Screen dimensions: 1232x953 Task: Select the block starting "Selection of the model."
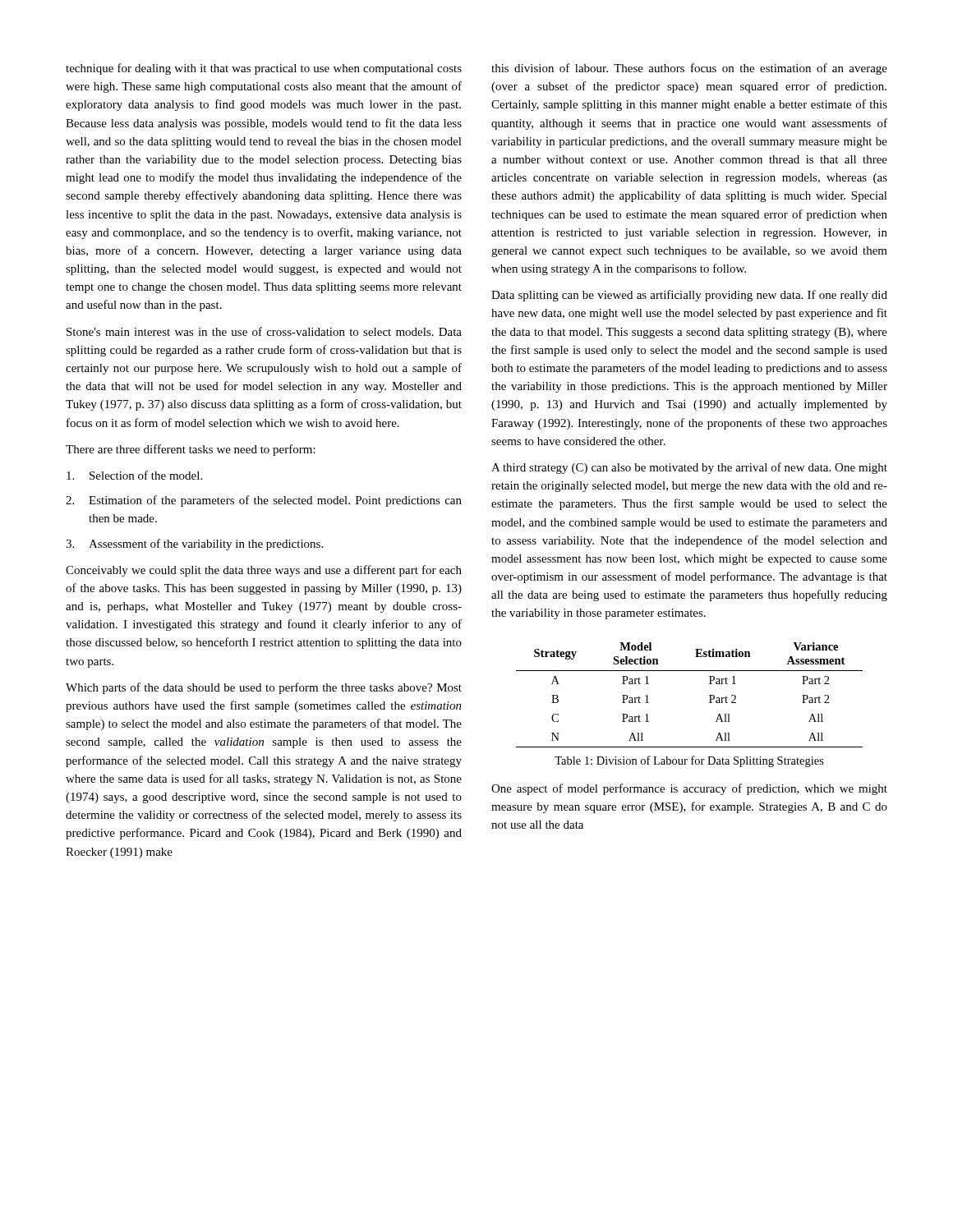134,475
